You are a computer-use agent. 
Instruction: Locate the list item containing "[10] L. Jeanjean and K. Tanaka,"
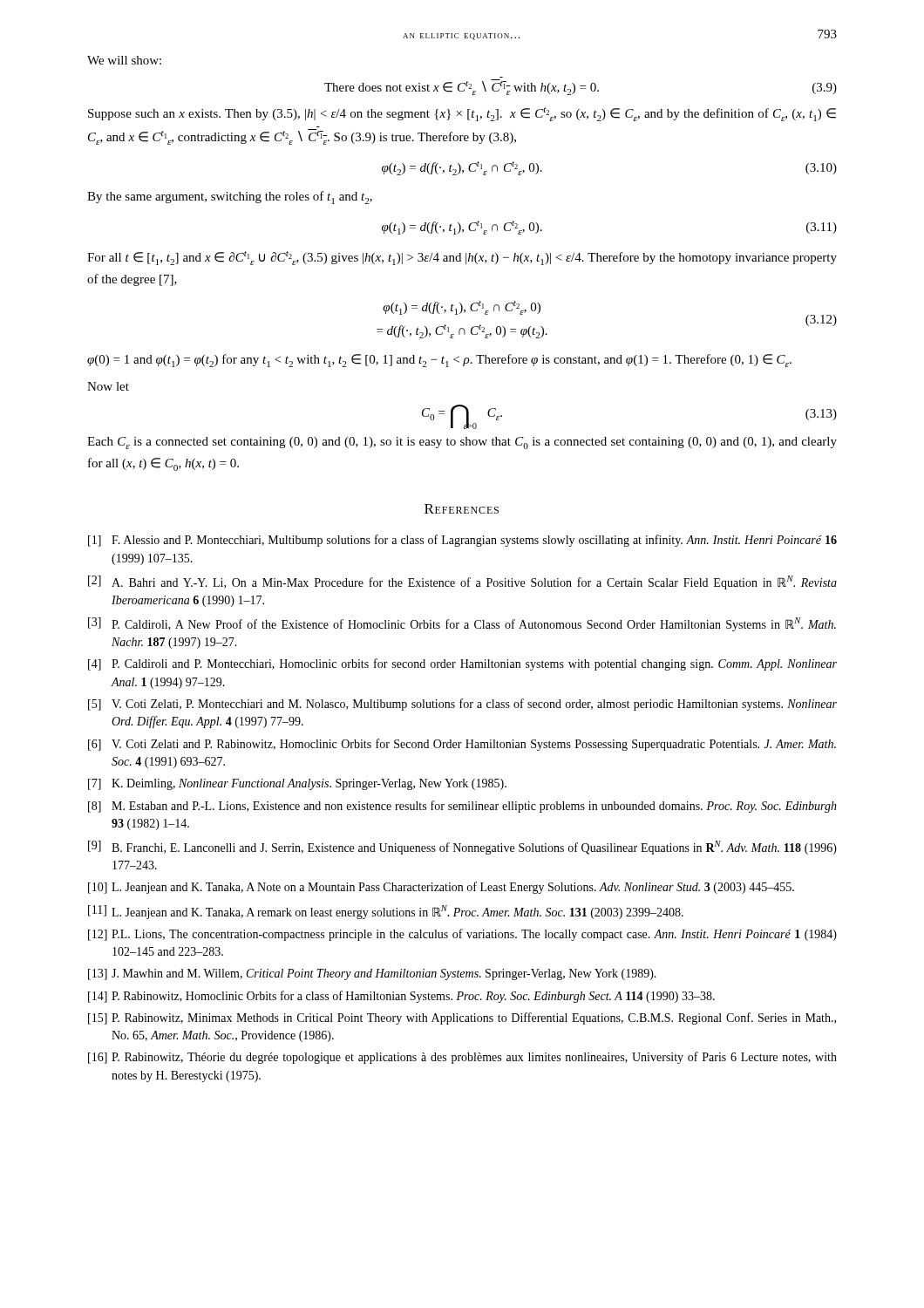[x=462, y=888]
